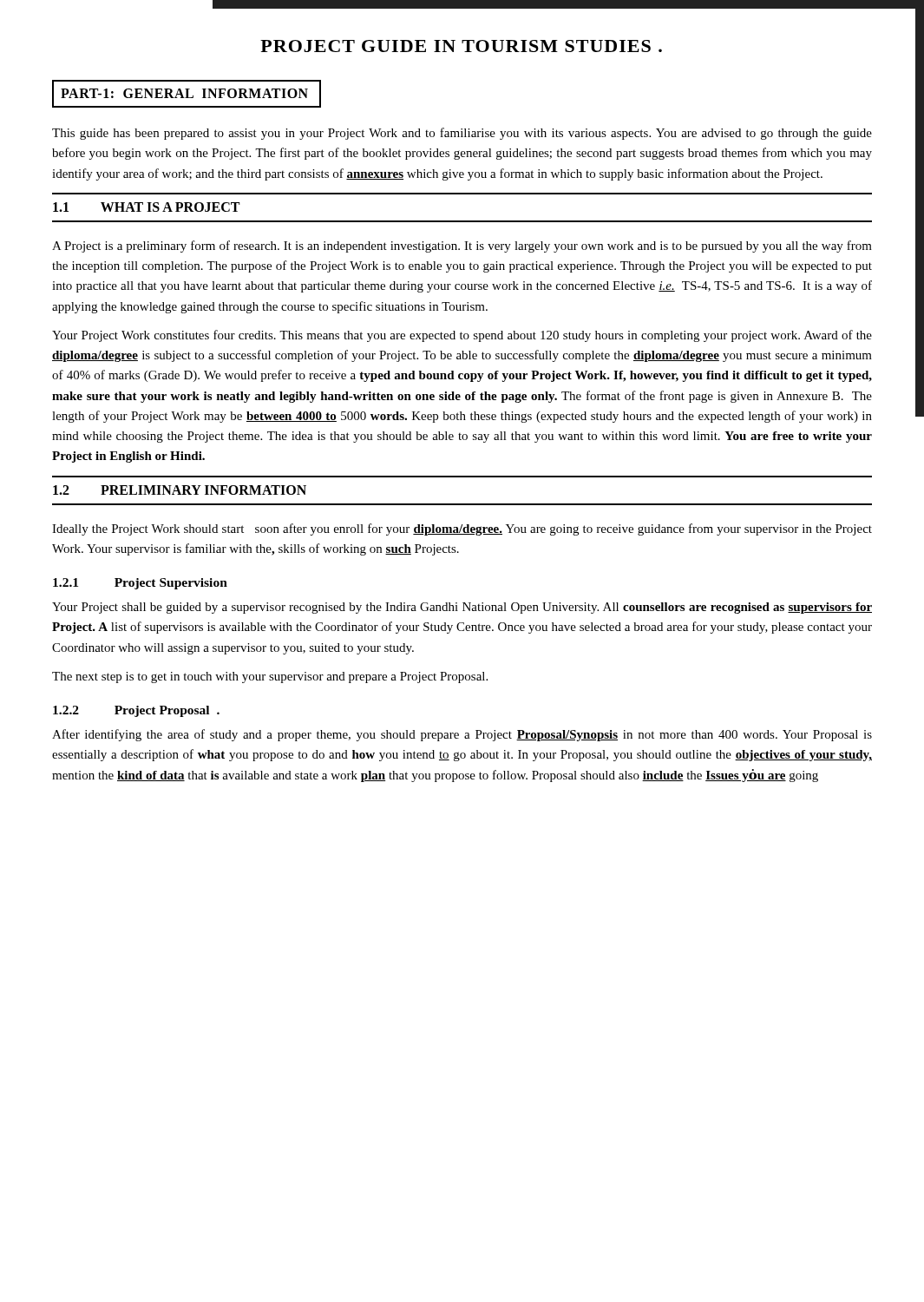Find the section header that reads "1.2 PRELIMINARY INFORMATION"
The width and height of the screenshot is (924, 1302).
coord(462,487)
